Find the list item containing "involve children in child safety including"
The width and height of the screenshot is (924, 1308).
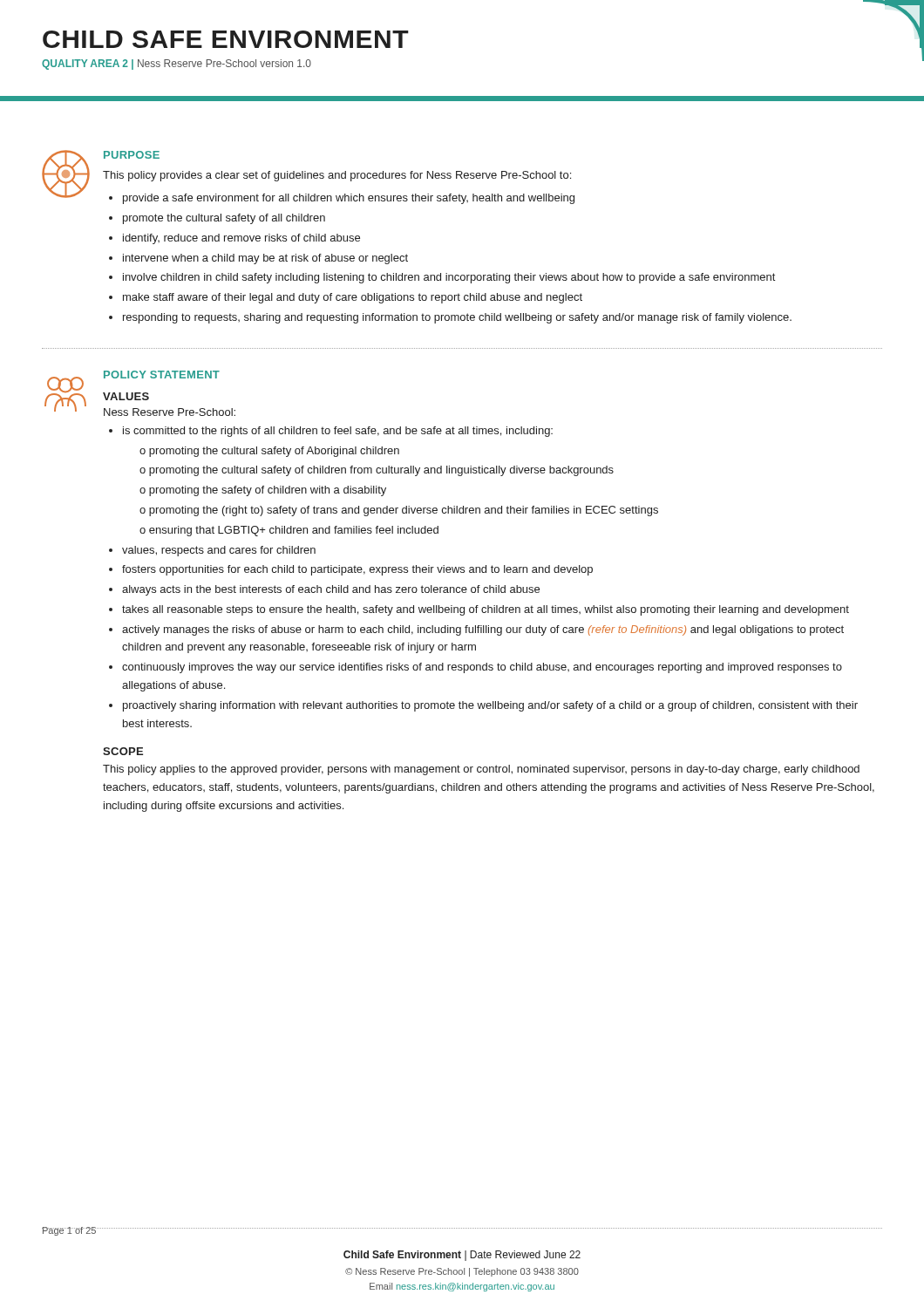(449, 277)
